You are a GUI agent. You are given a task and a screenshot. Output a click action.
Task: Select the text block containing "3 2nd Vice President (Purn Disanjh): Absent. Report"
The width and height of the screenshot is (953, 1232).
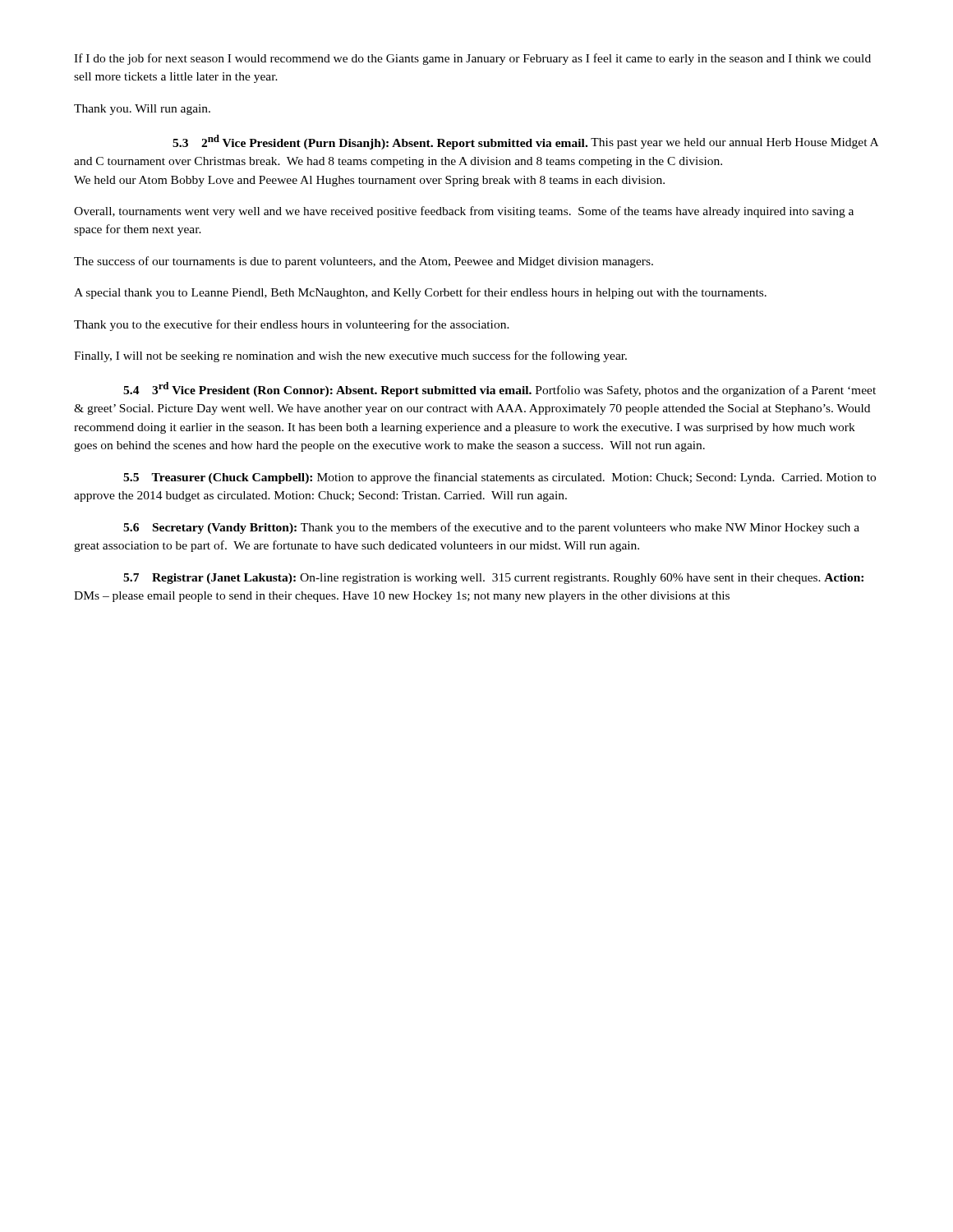[476, 159]
